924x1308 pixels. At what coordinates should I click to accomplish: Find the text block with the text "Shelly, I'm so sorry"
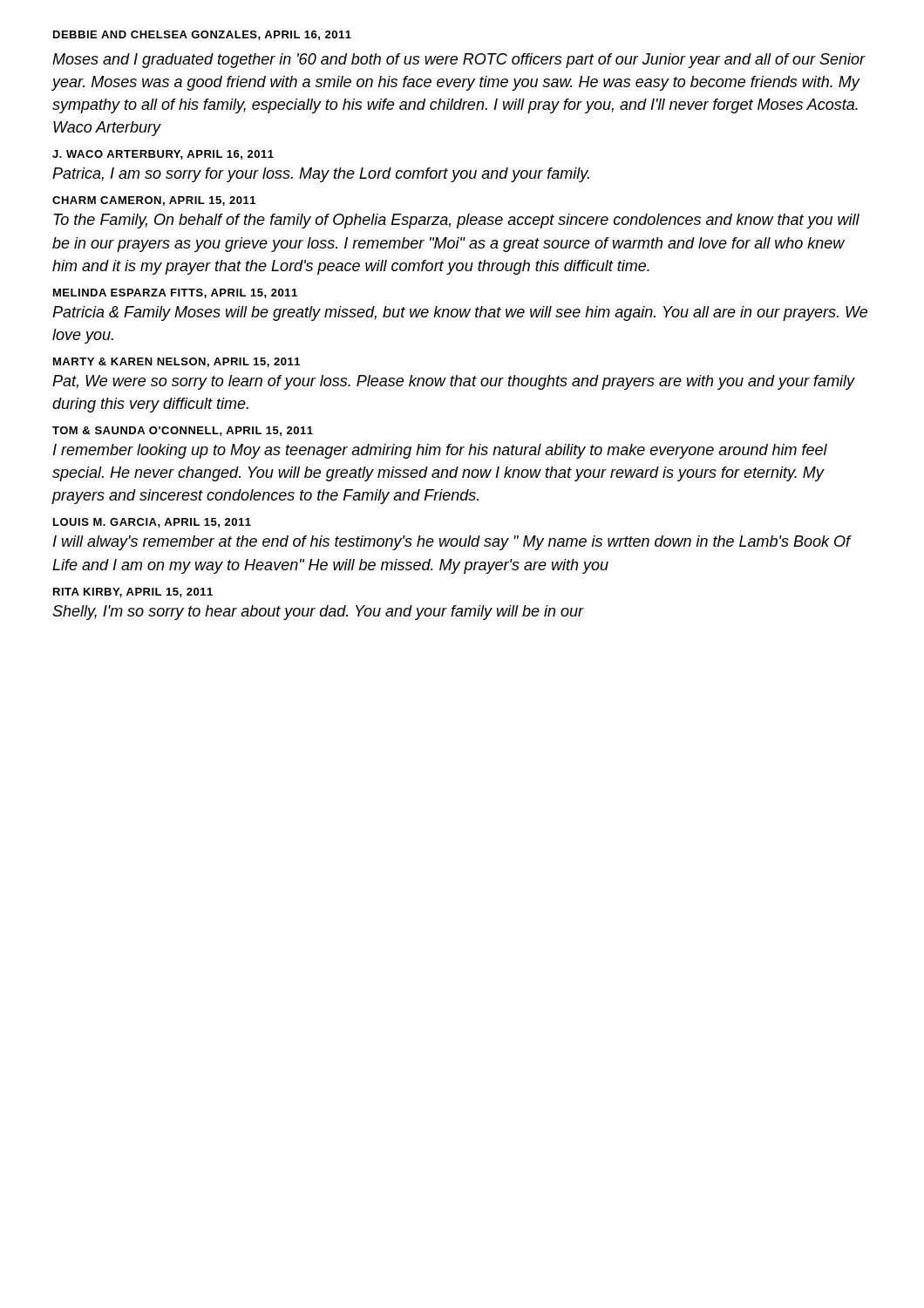pos(318,611)
